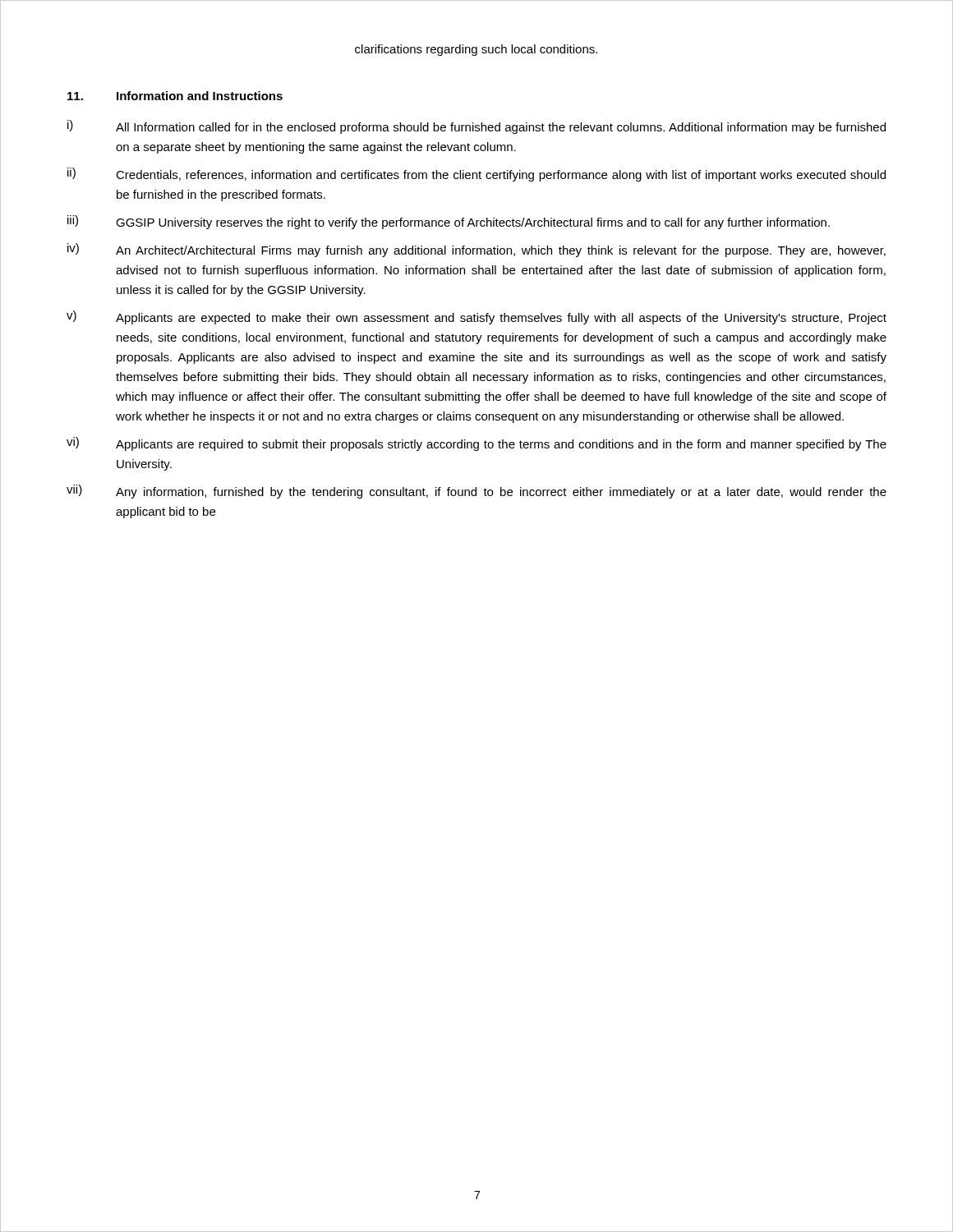The width and height of the screenshot is (953, 1232).
Task: Select the passage starting "v) Applicants are expected"
Action: tap(476, 367)
